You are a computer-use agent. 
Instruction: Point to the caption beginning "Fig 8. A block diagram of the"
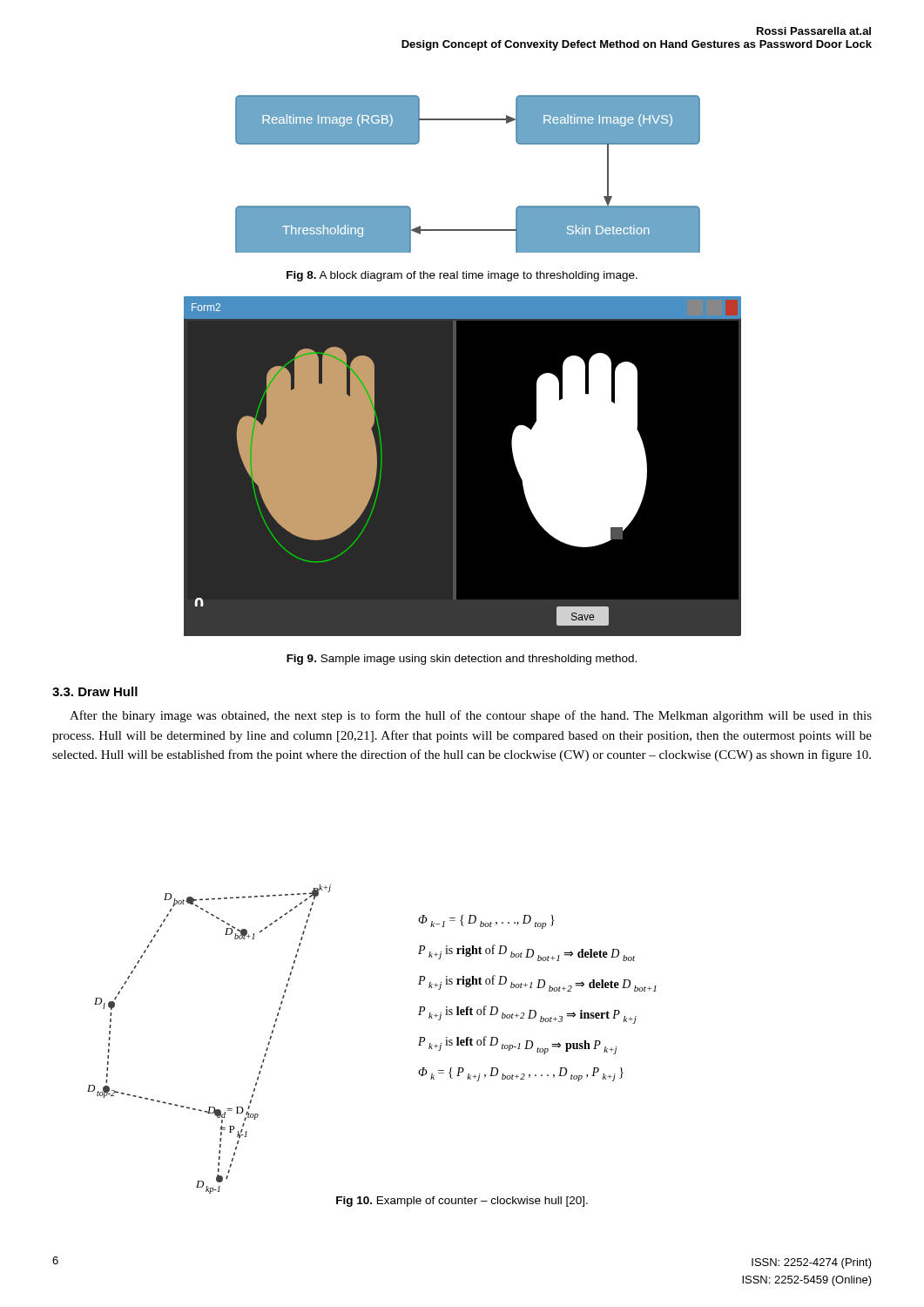462,275
